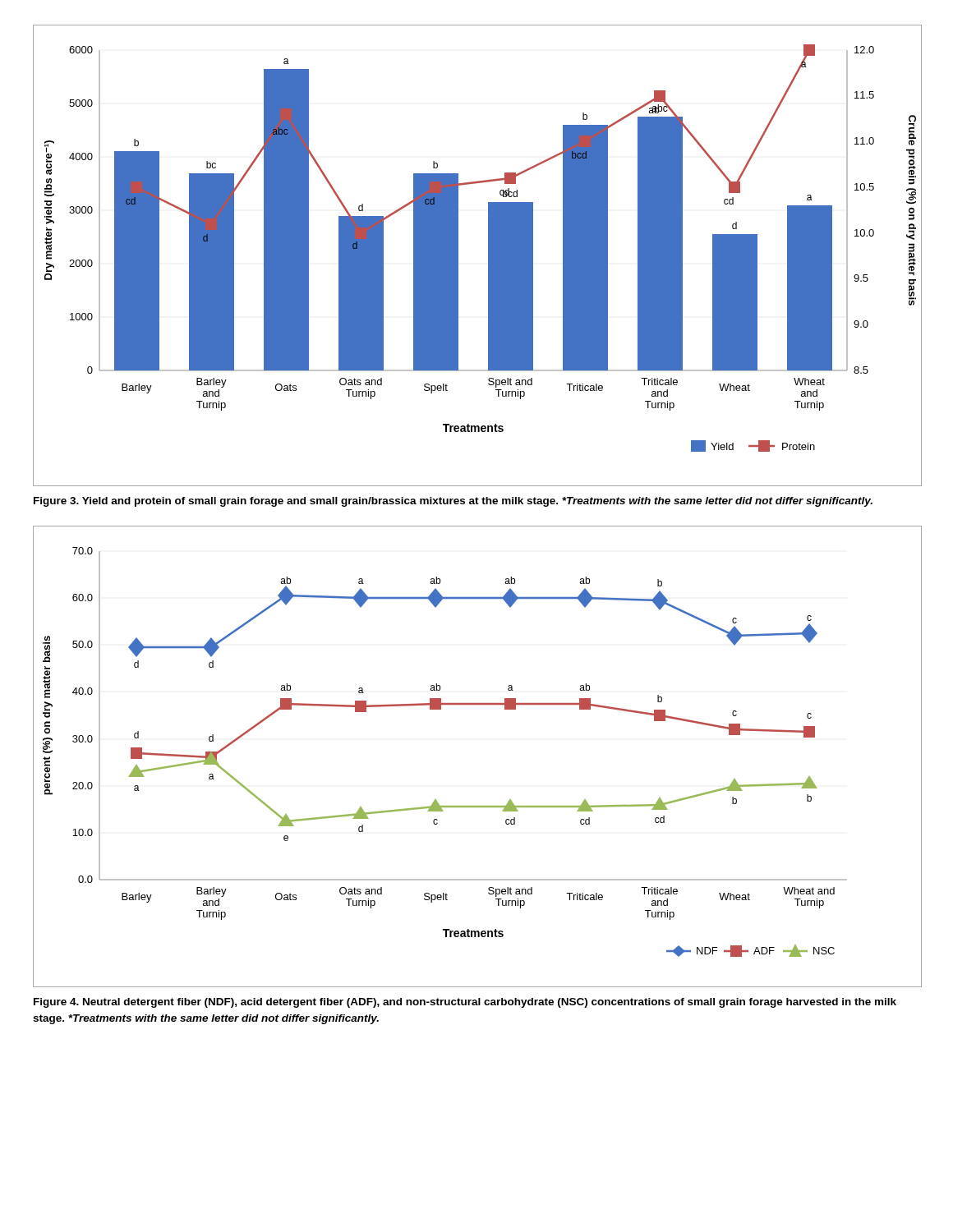953x1232 pixels.
Task: Click on the line chart
Action: [x=477, y=756]
